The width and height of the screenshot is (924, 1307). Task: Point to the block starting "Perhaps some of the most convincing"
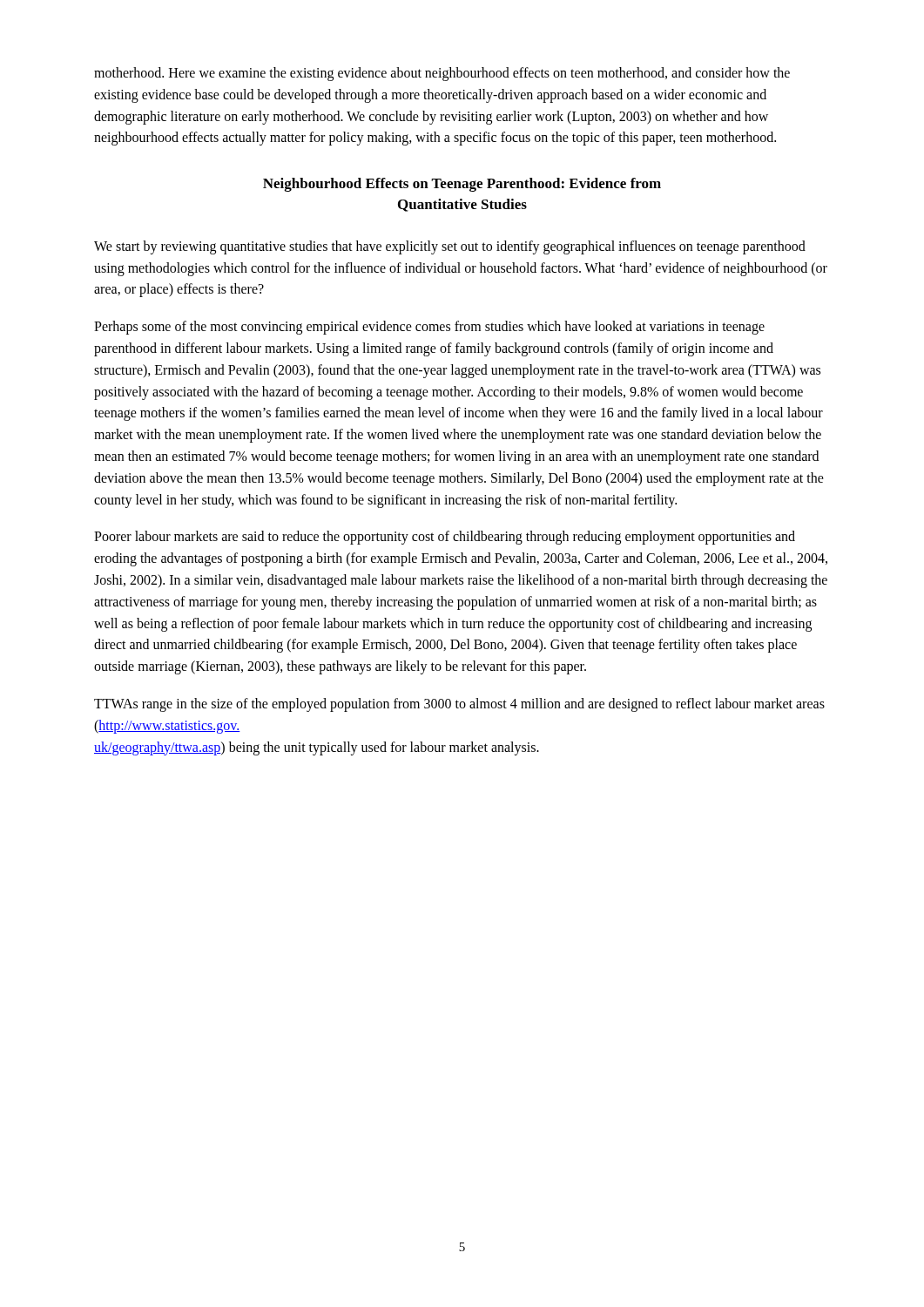pos(462,414)
